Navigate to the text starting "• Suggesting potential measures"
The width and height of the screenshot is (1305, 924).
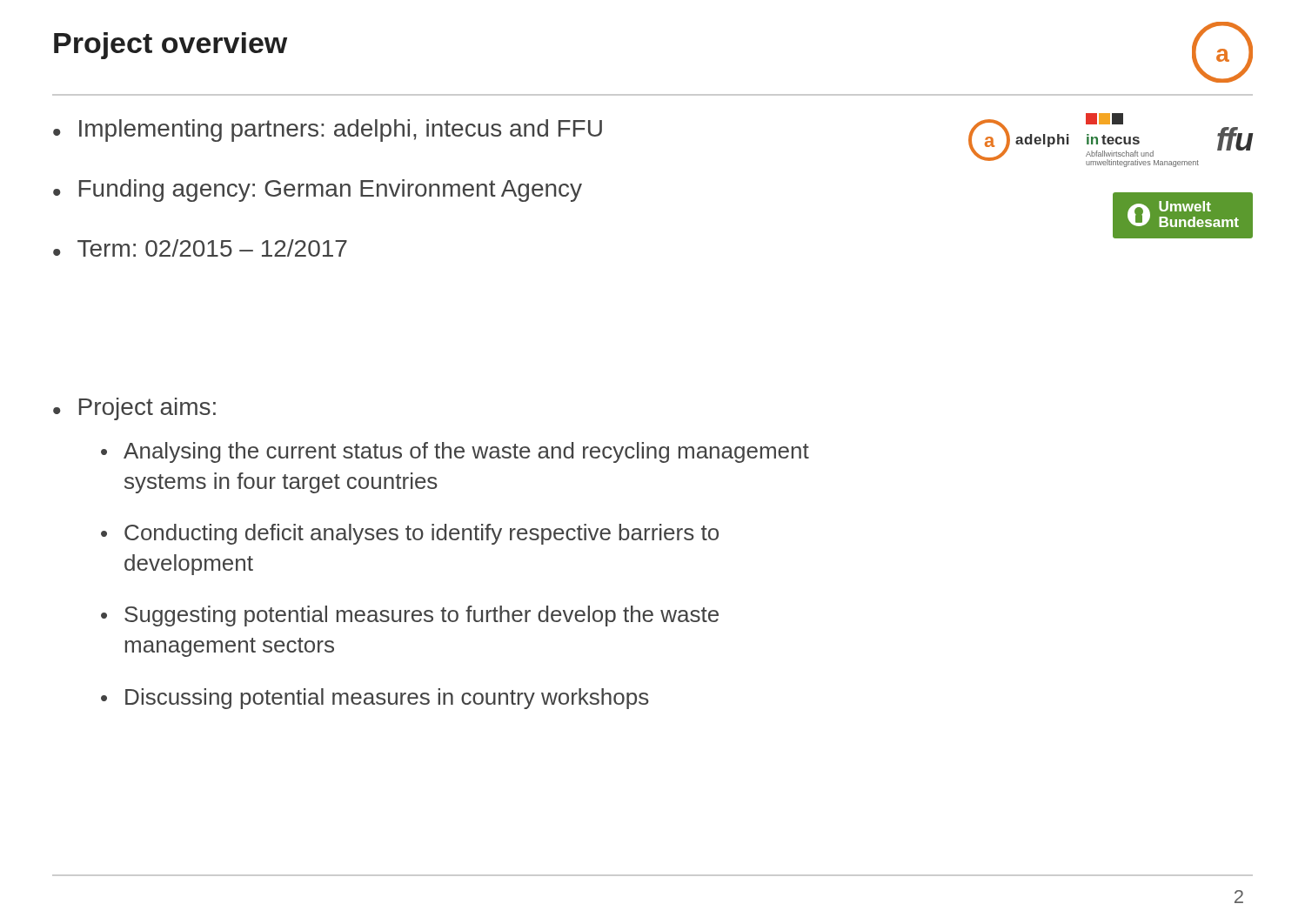[x=410, y=630]
